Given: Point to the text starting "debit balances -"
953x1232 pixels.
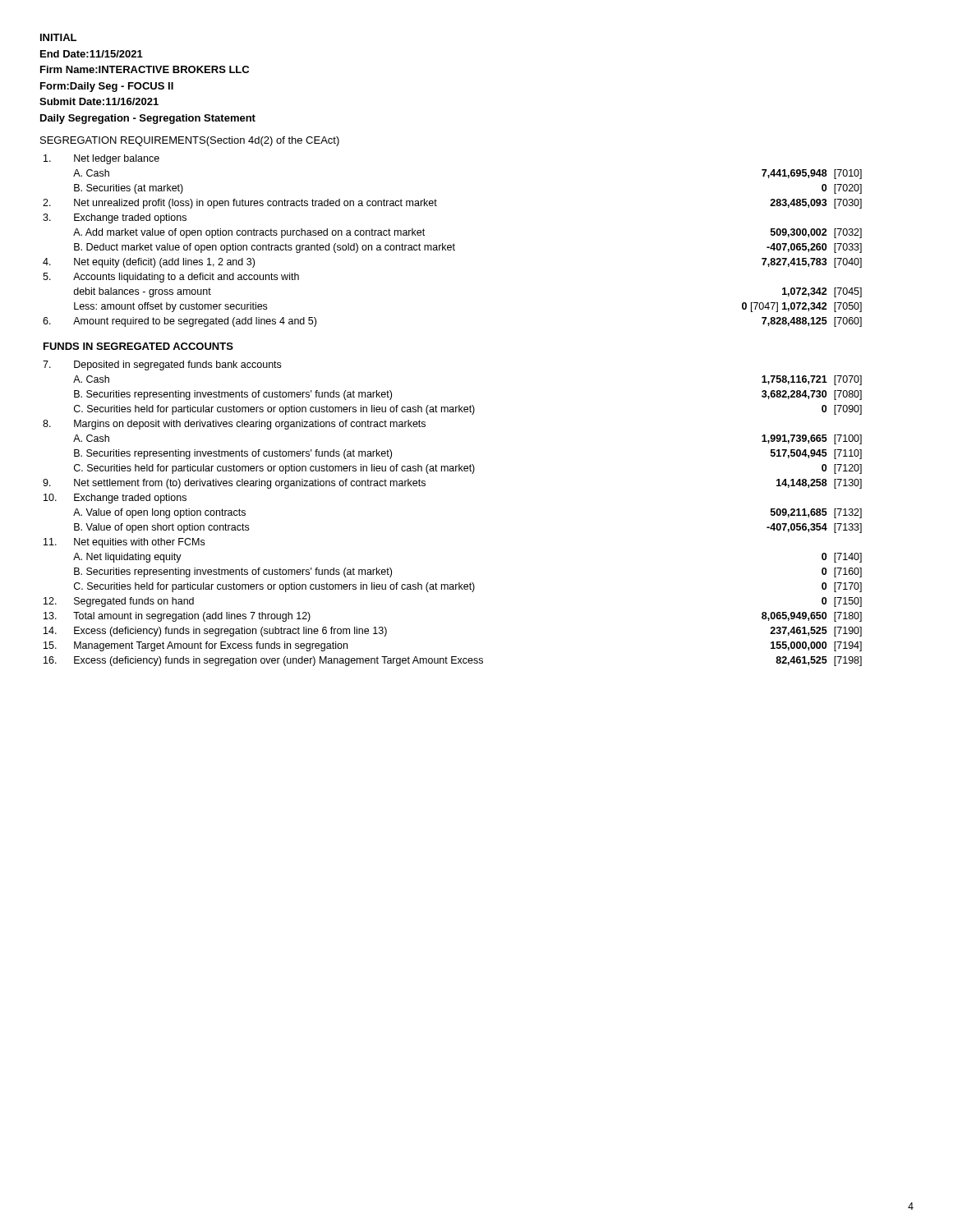Looking at the screenshot, I should coord(137,292).
